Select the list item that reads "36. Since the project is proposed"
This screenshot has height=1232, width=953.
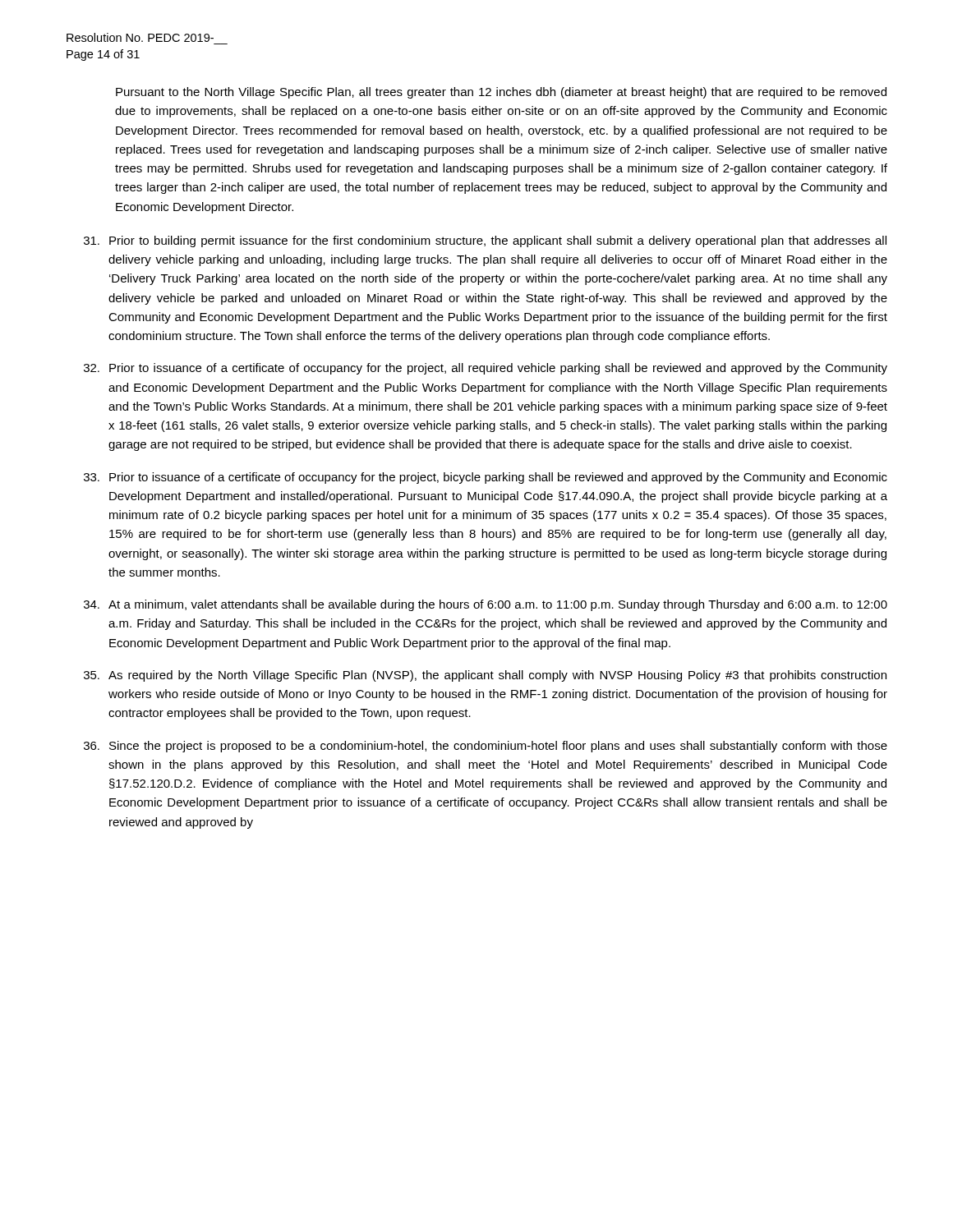pos(476,783)
